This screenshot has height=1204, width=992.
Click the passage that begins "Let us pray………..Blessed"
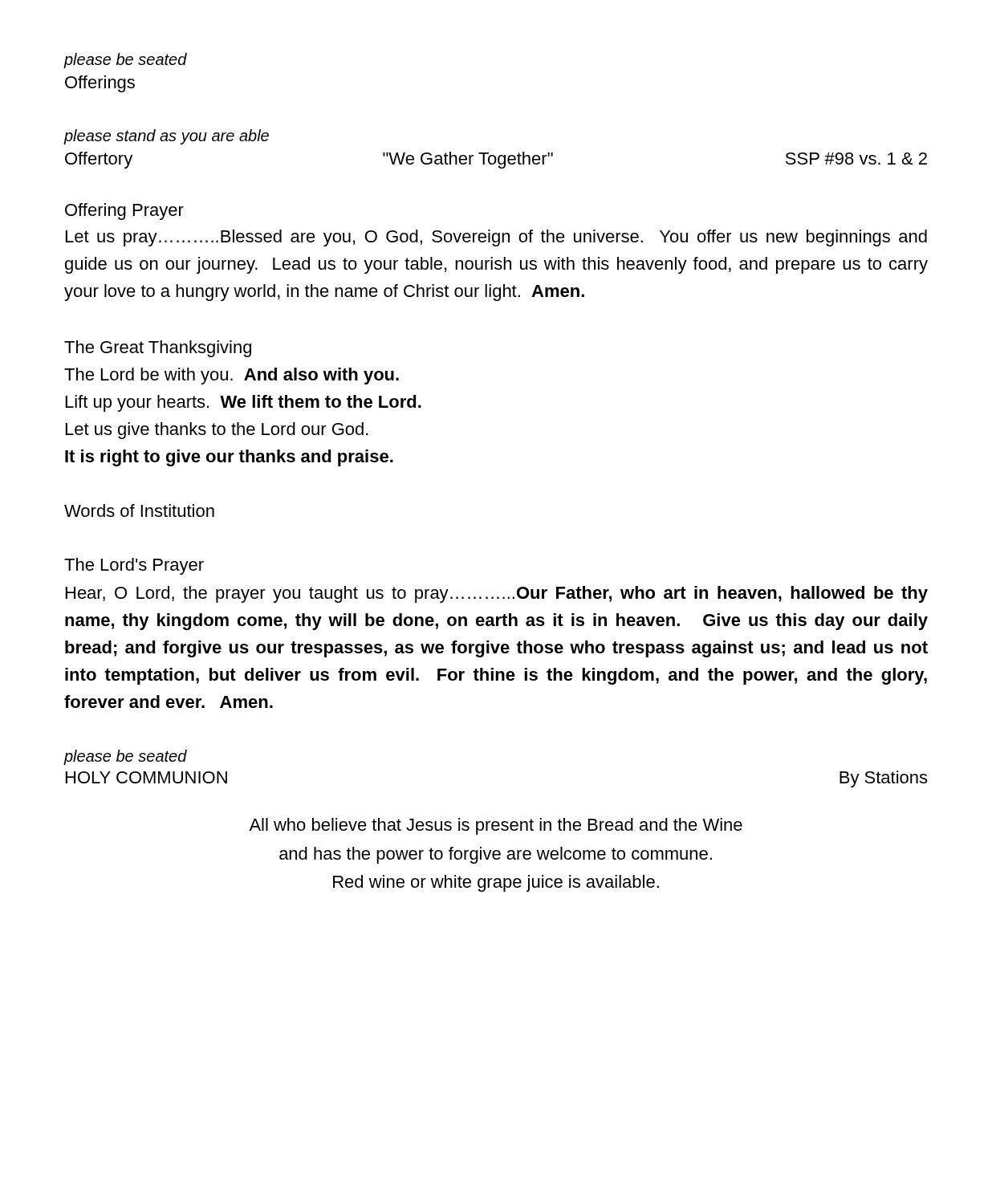[x=496, y=263]
